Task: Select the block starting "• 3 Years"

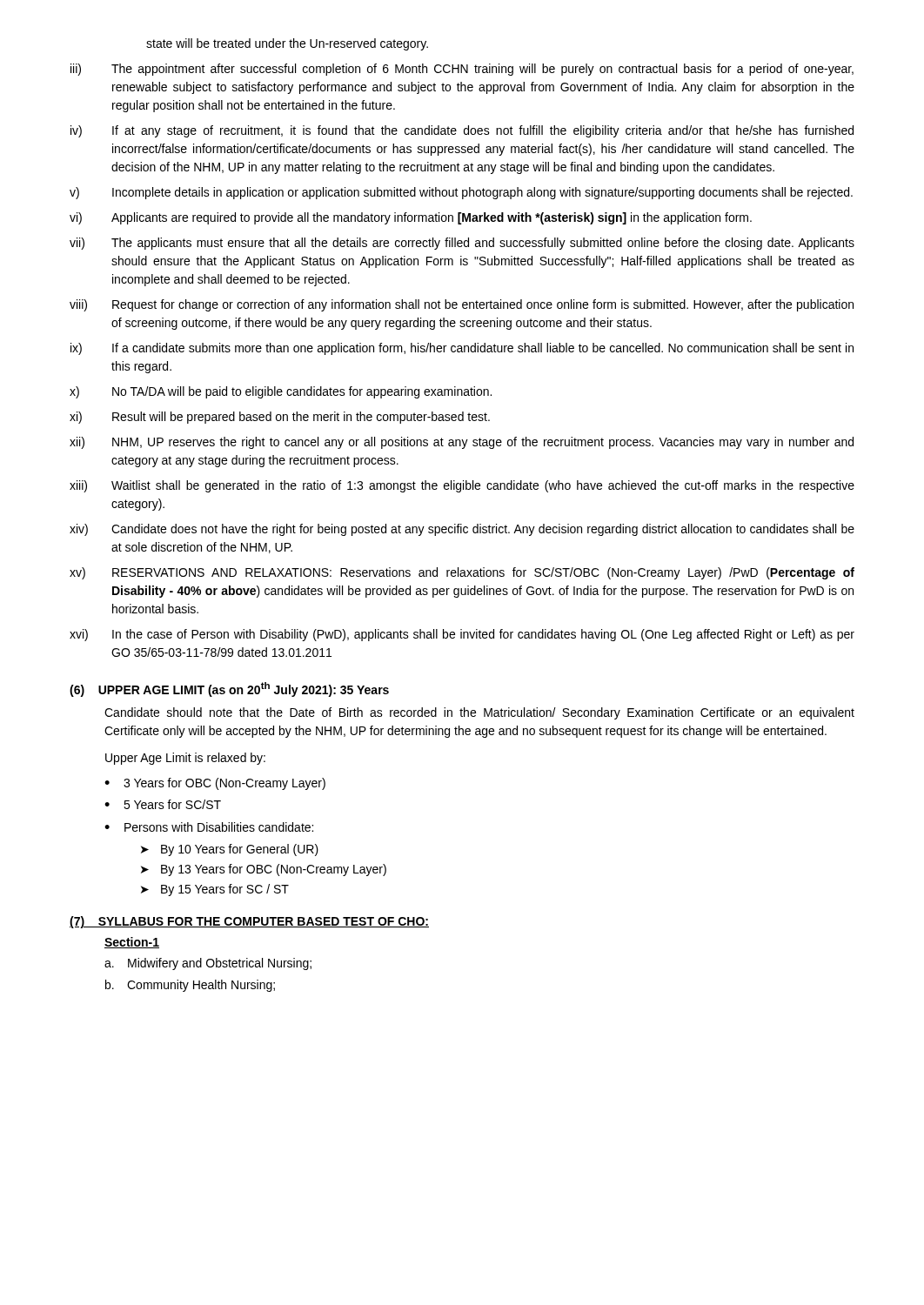Action: tap(215, 783)
